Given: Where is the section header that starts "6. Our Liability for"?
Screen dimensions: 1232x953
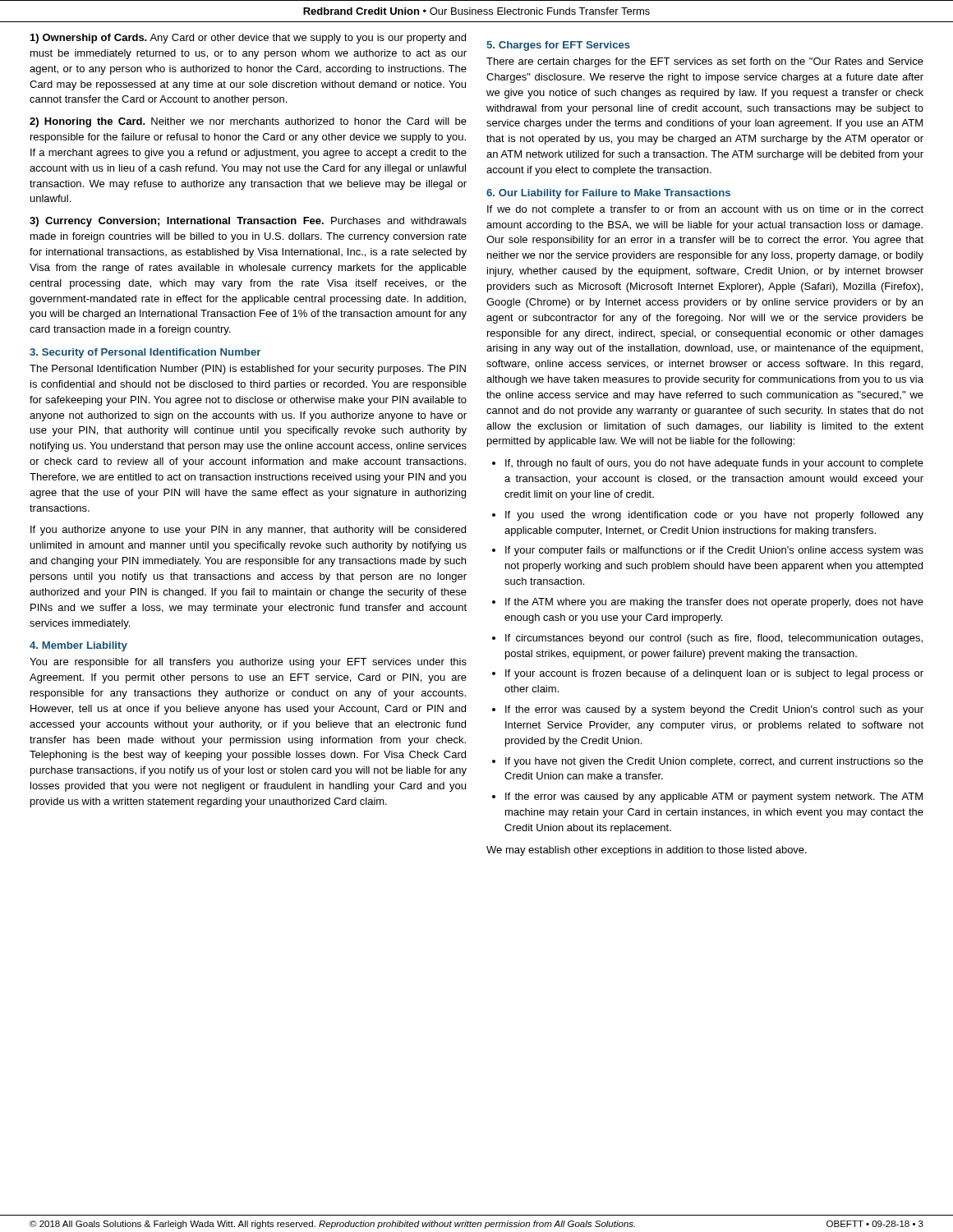Looking at the screenshot, I should [609, 192].
